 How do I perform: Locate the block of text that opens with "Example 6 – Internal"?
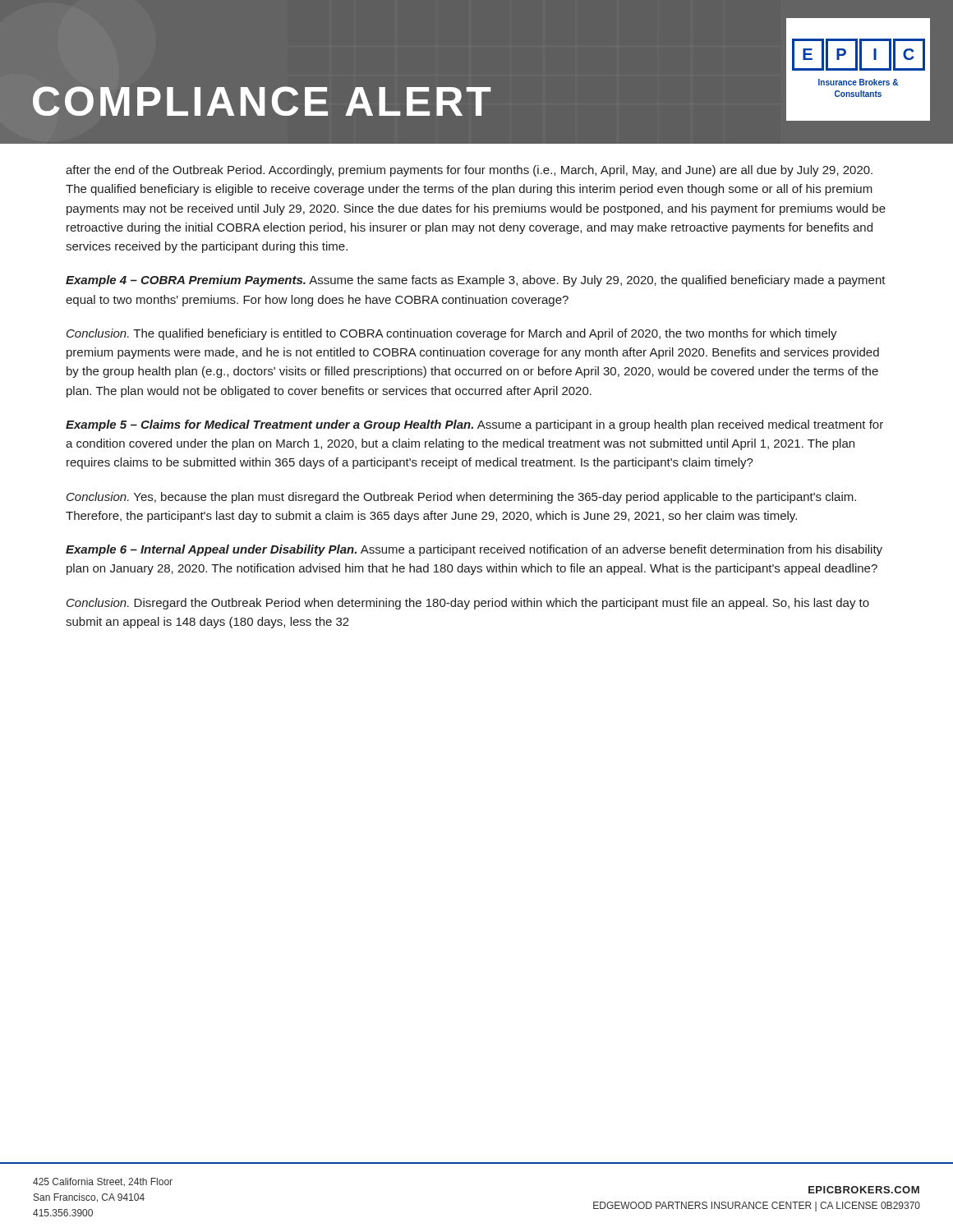474,559
